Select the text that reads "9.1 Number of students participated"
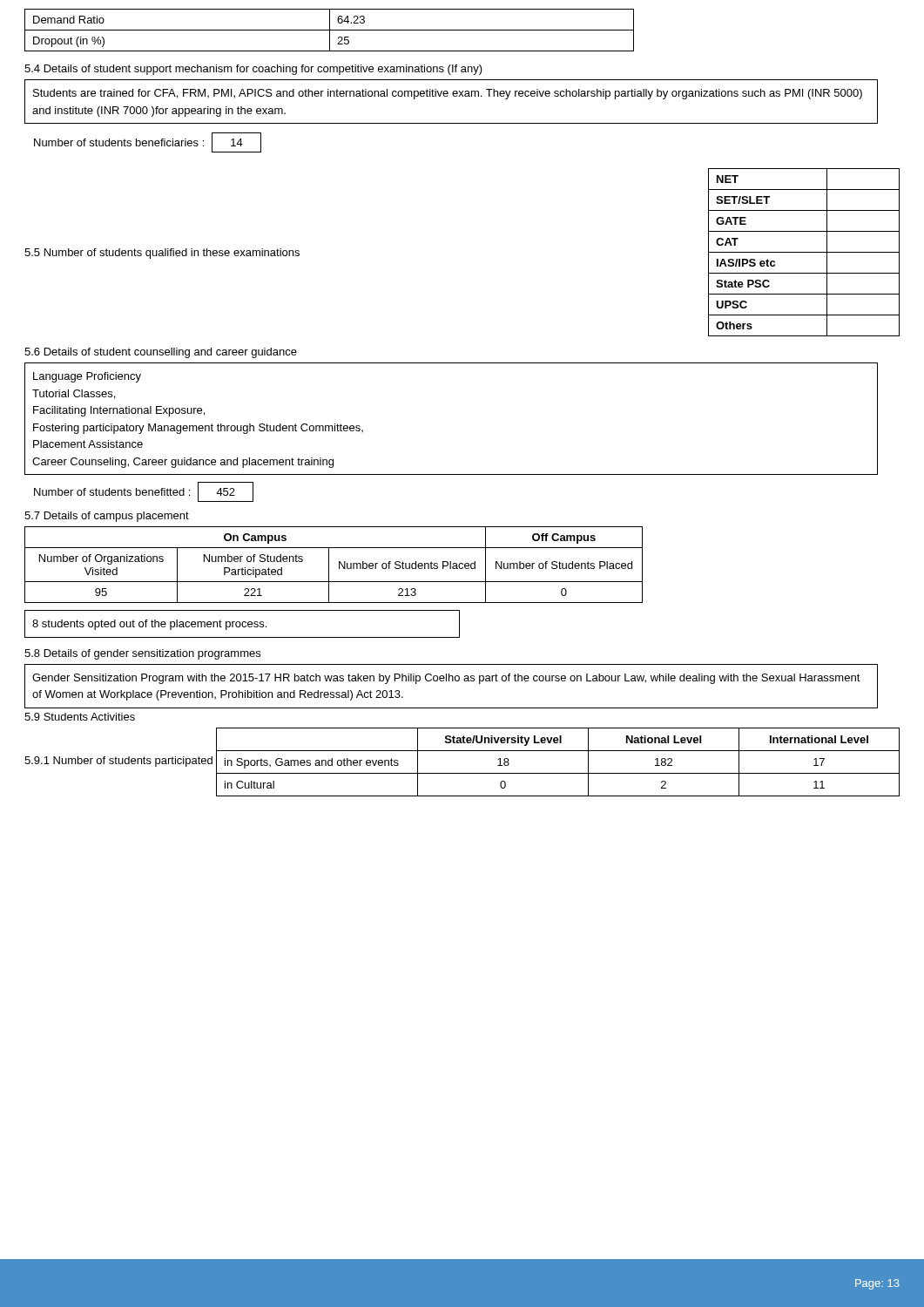The width and height of the screenshot is (924, 1307). click(x=119, y=760)
